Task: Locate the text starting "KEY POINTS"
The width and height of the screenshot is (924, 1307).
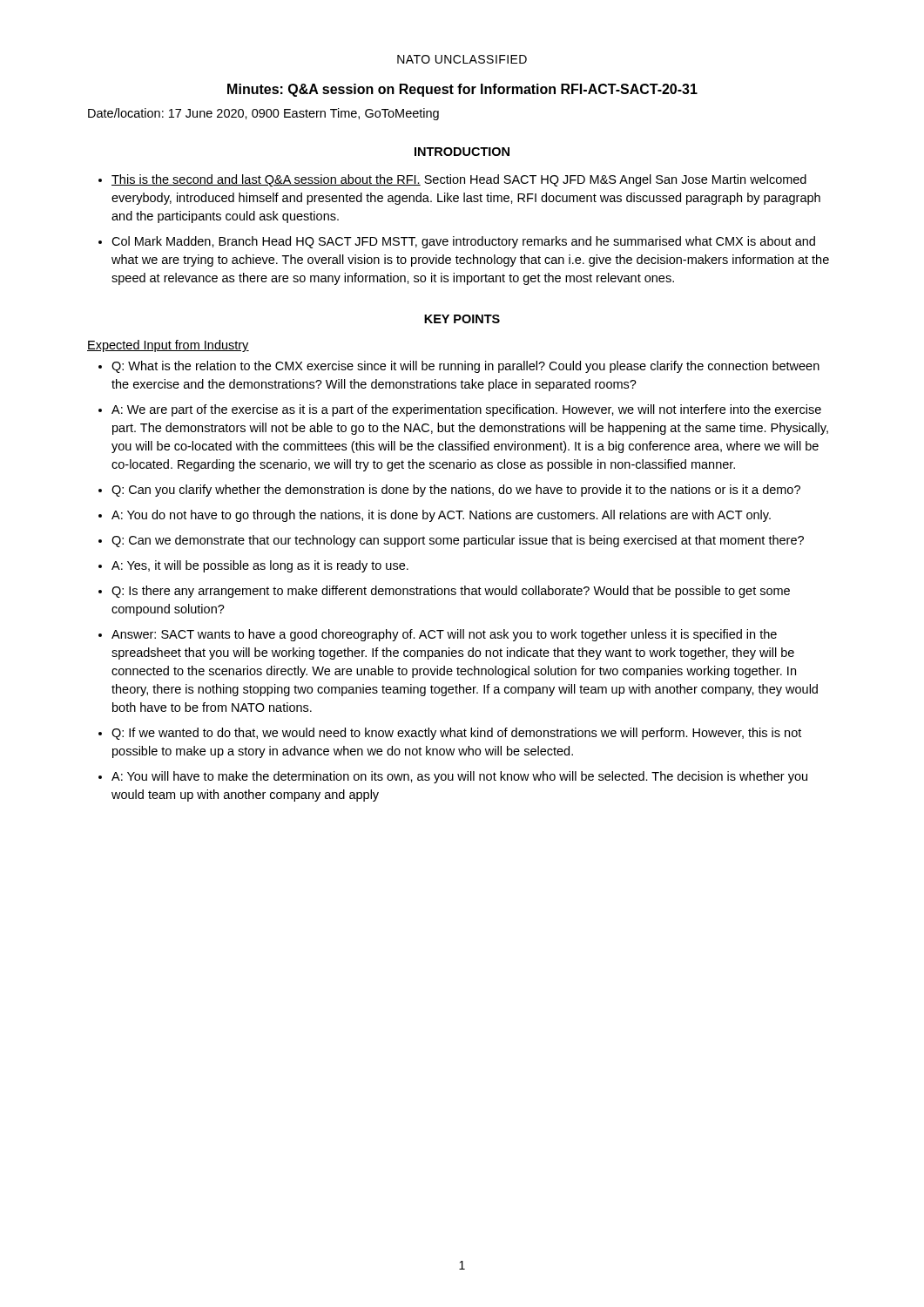Action: point(462,319)
